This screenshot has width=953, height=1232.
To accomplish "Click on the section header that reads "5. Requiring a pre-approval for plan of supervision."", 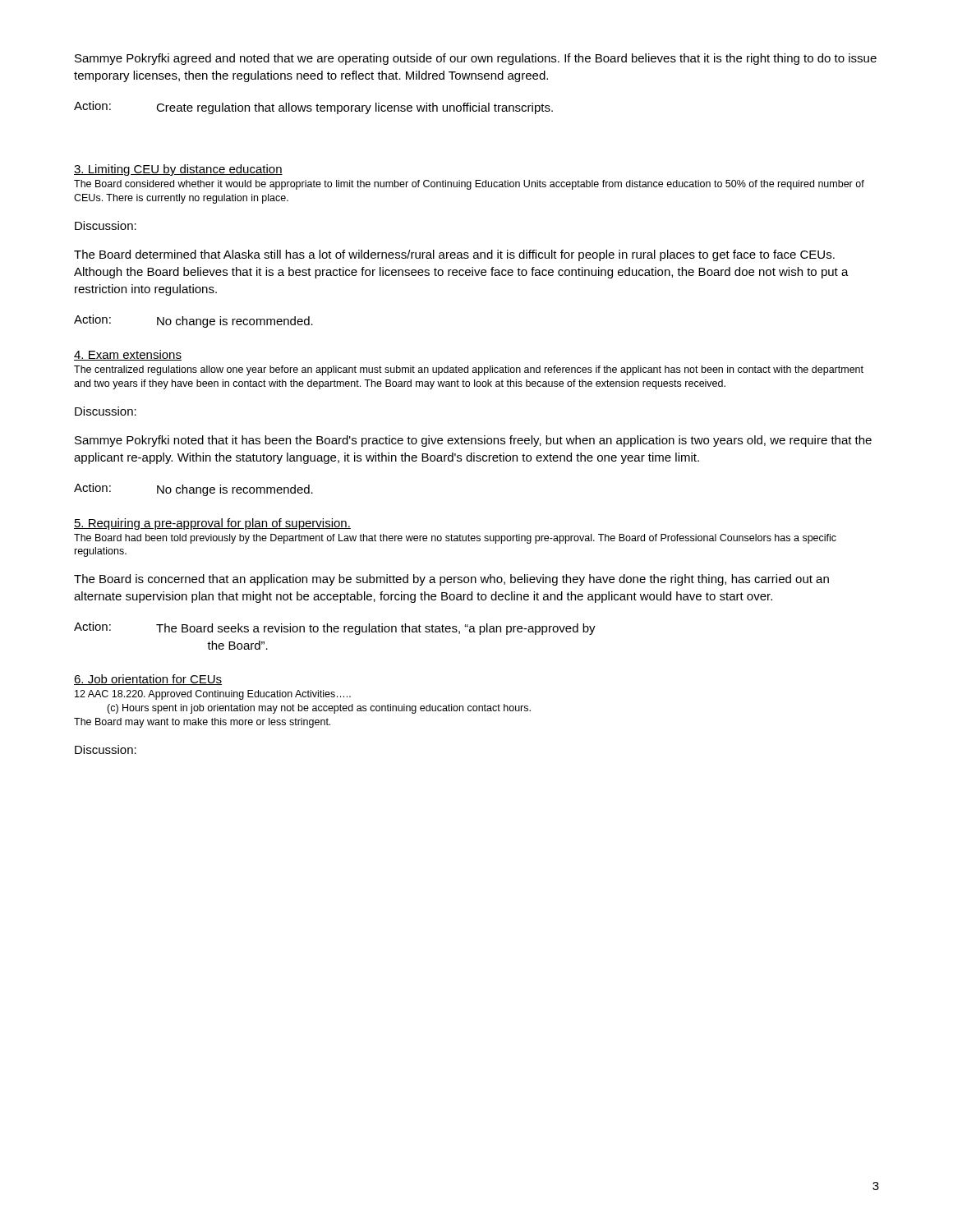I will tap(212, 522).
